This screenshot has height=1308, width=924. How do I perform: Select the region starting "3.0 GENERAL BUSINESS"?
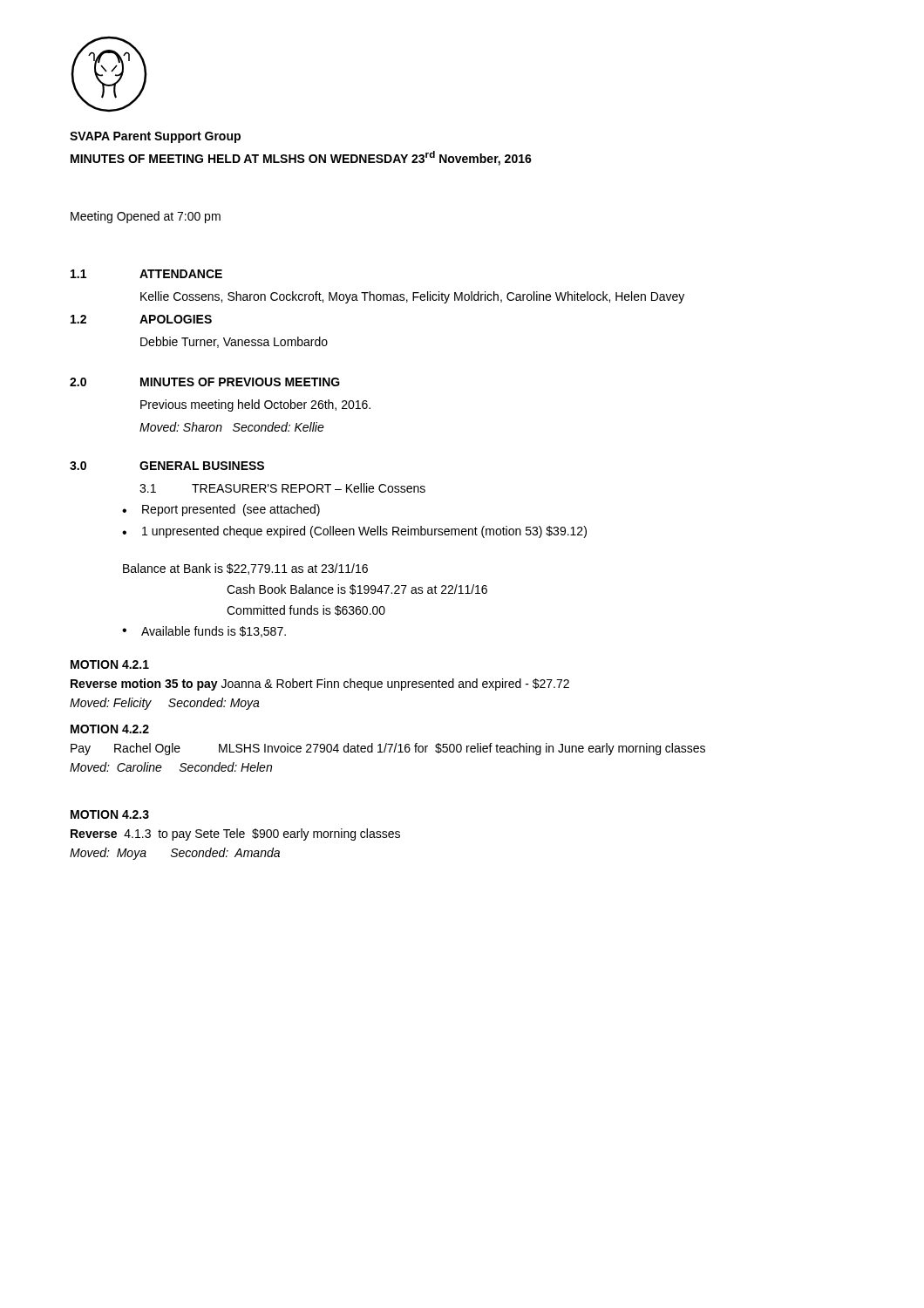pyautogui.click(x=167, y=465)
